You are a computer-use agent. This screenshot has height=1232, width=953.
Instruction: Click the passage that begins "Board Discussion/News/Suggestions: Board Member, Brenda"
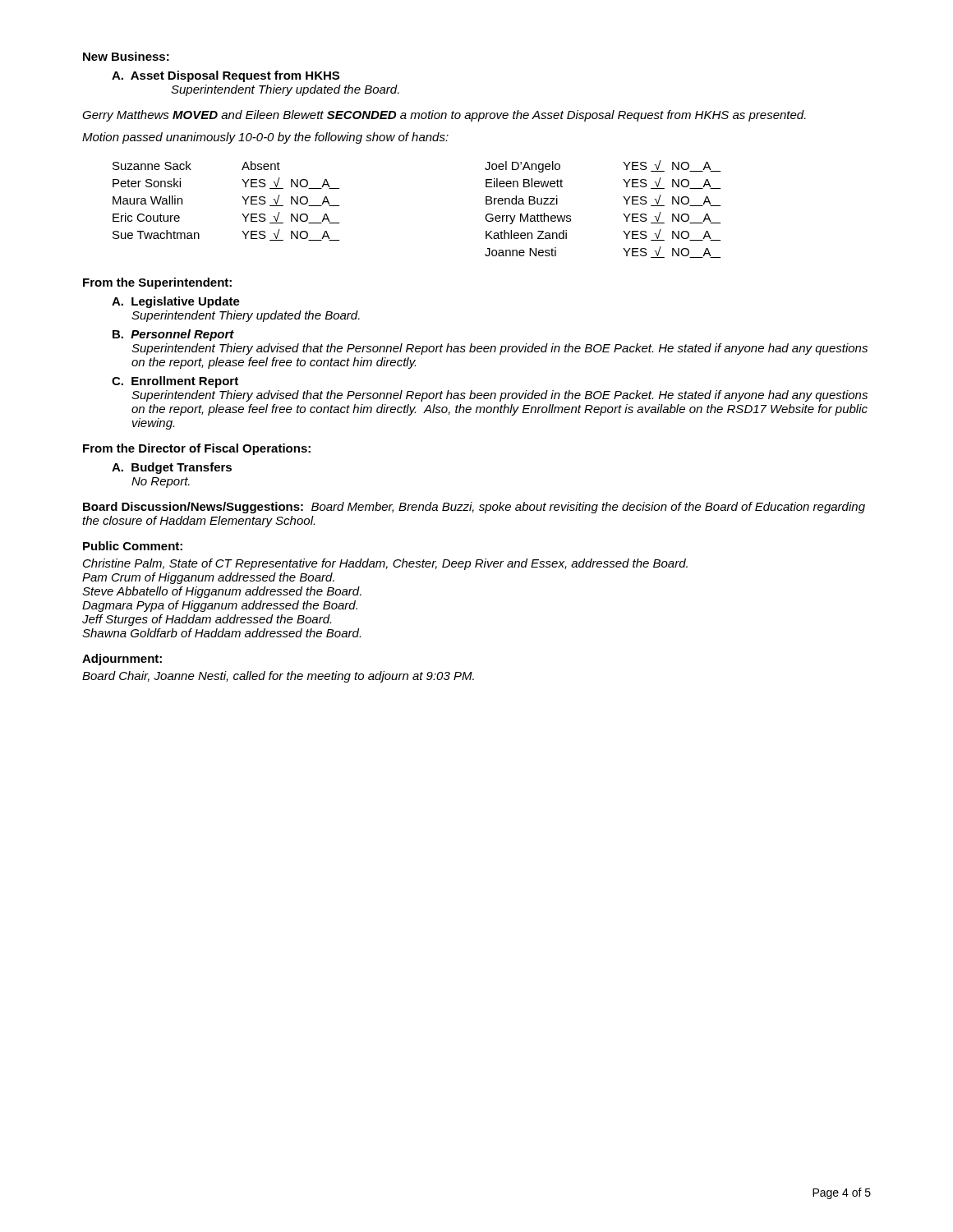[x=474, y=513]
